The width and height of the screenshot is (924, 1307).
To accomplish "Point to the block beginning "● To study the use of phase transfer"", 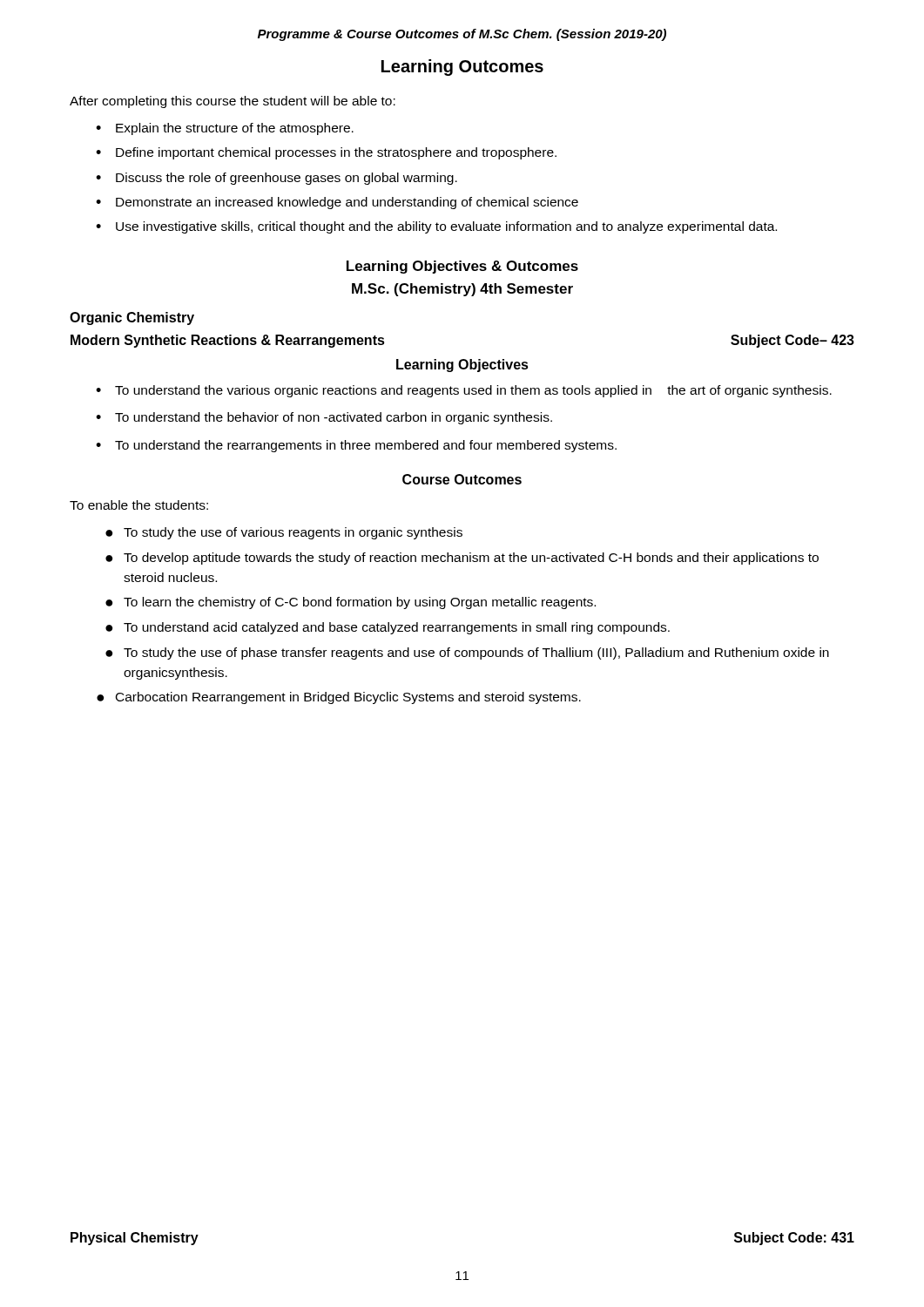I will point(479,663).
